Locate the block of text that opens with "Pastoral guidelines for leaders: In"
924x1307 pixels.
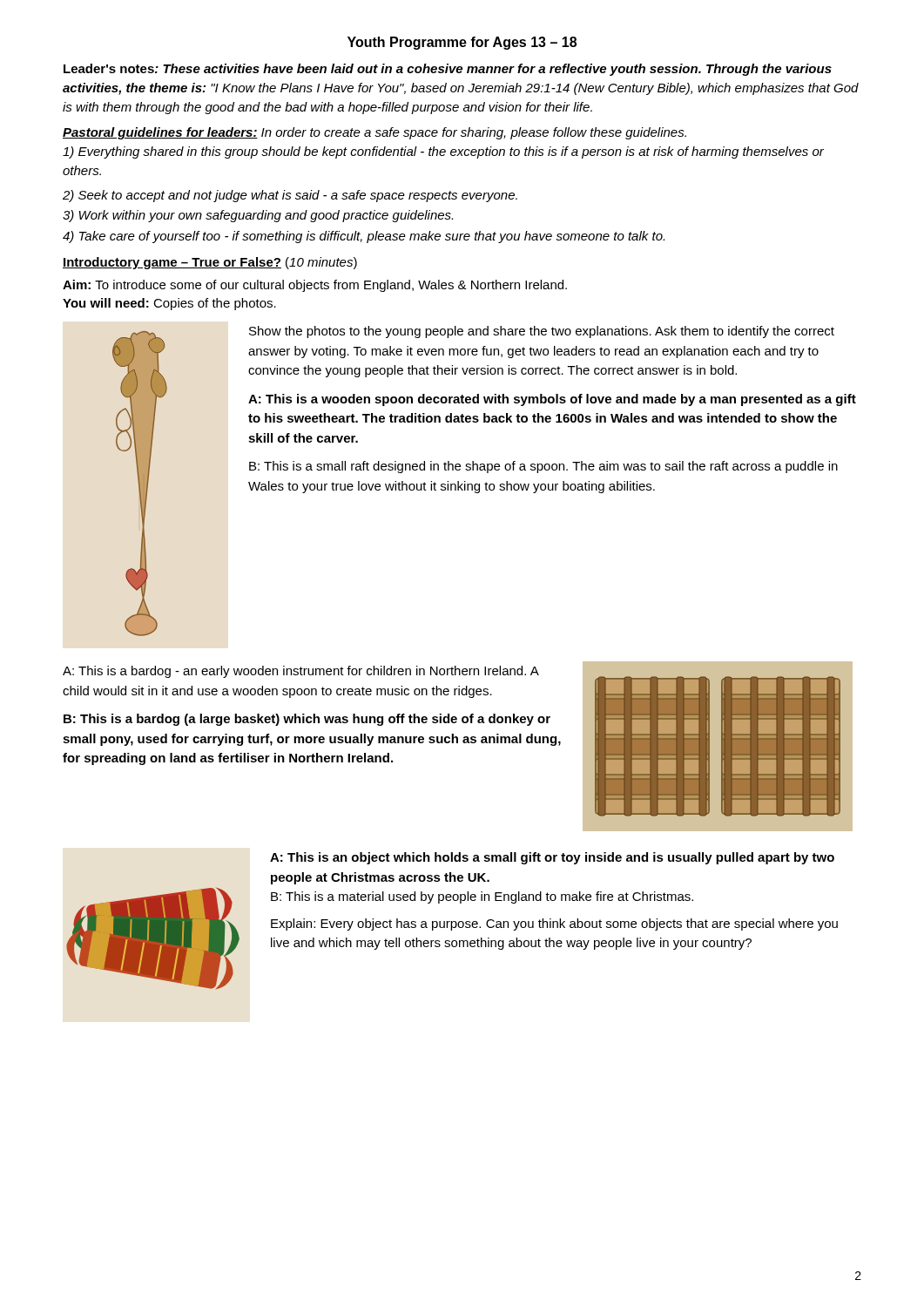click(443, 151)
